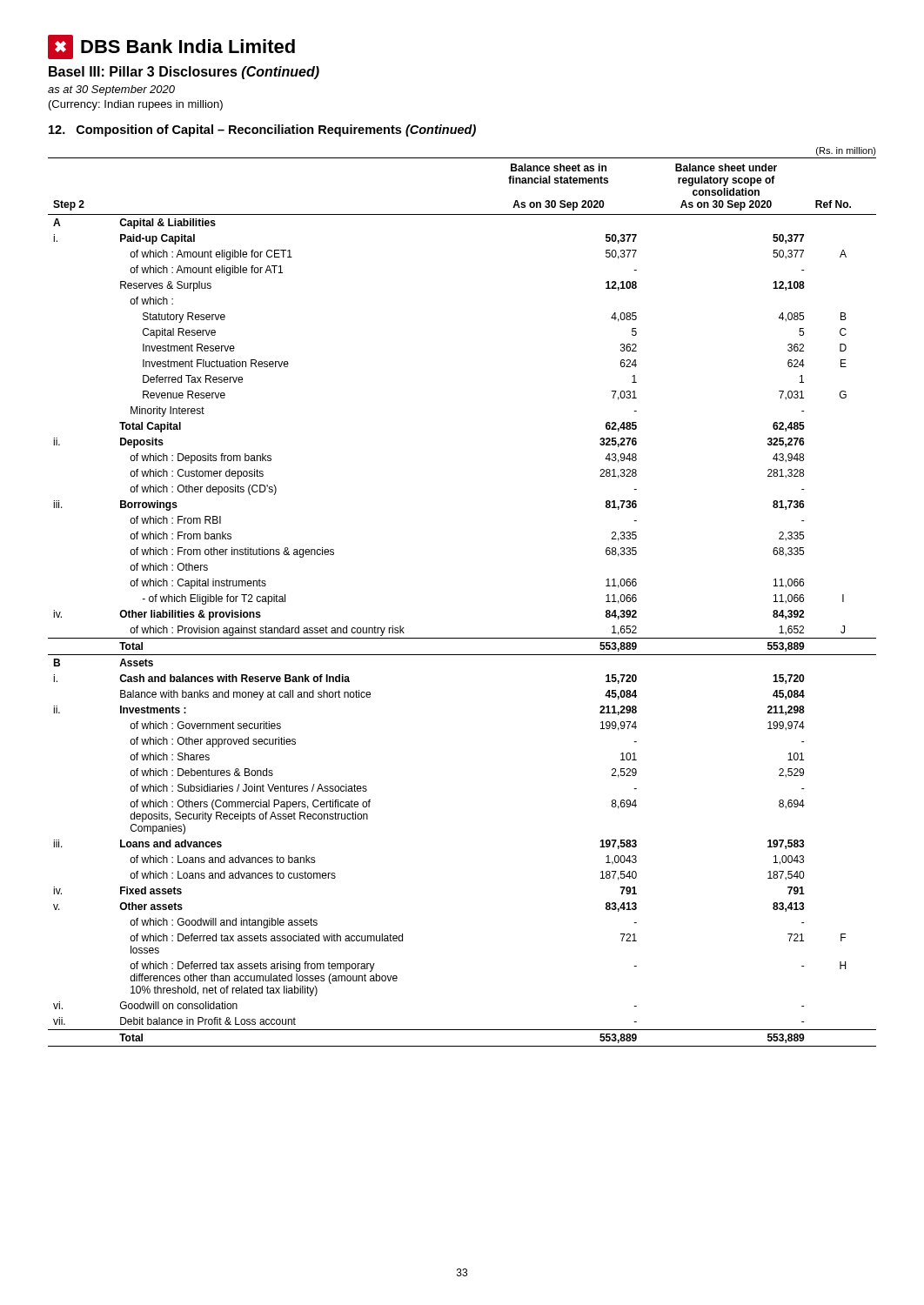
Task: Point to the block starting "12. Composition of Capital – Reconciliation Requirements"
Action: coord(262,130)
